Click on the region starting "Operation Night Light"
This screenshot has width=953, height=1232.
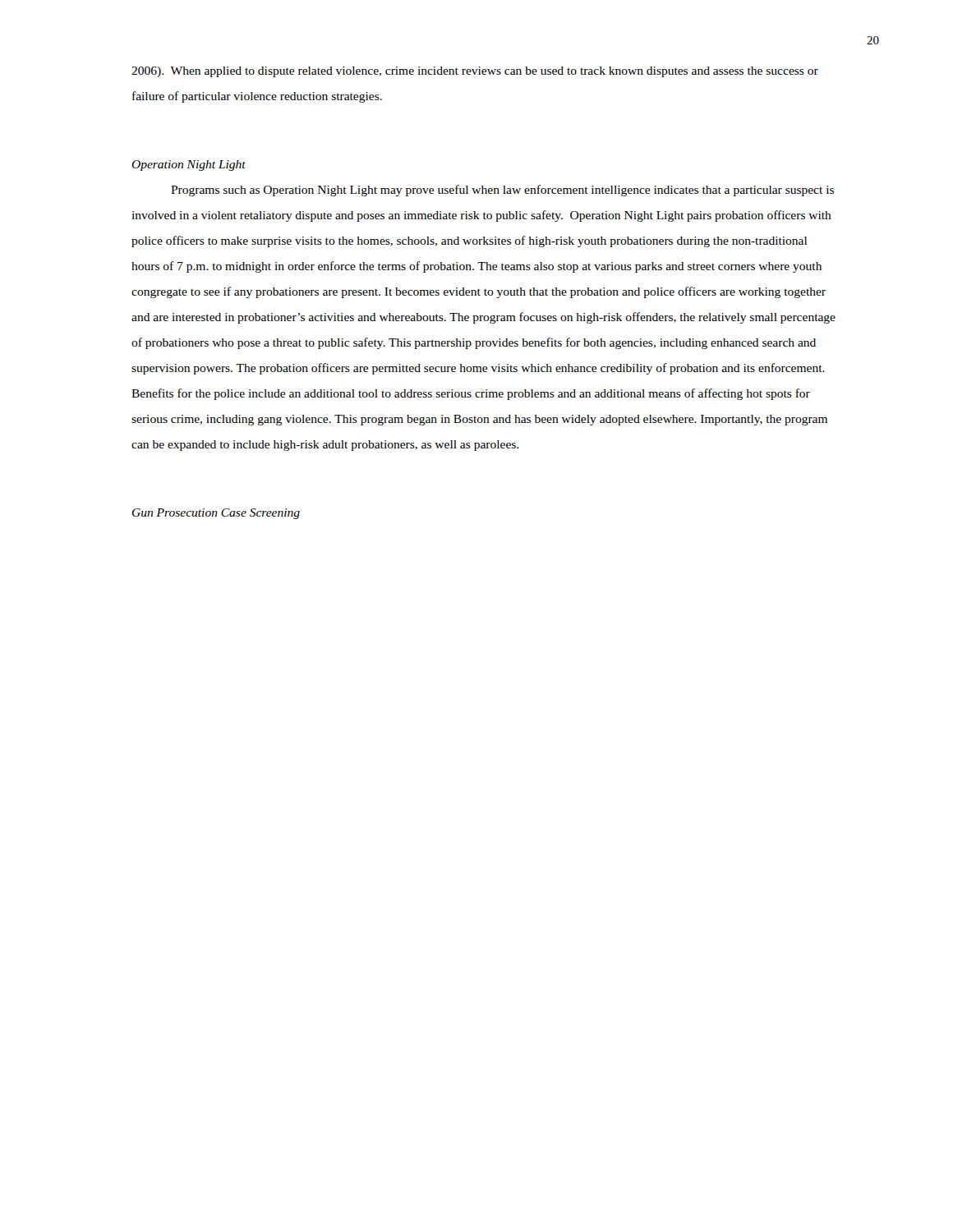[188, 164]
